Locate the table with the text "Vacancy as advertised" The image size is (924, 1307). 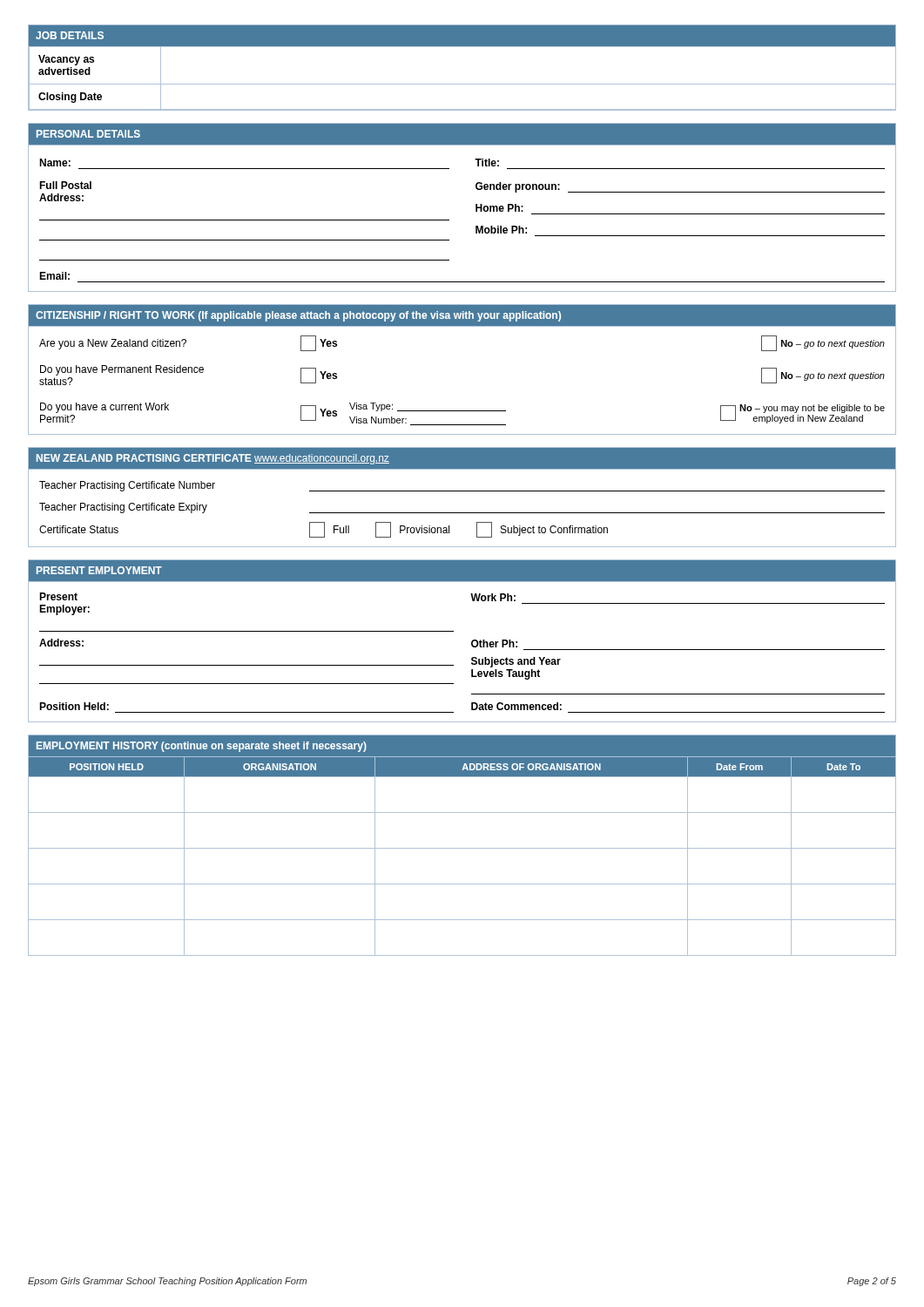(462, 78)
